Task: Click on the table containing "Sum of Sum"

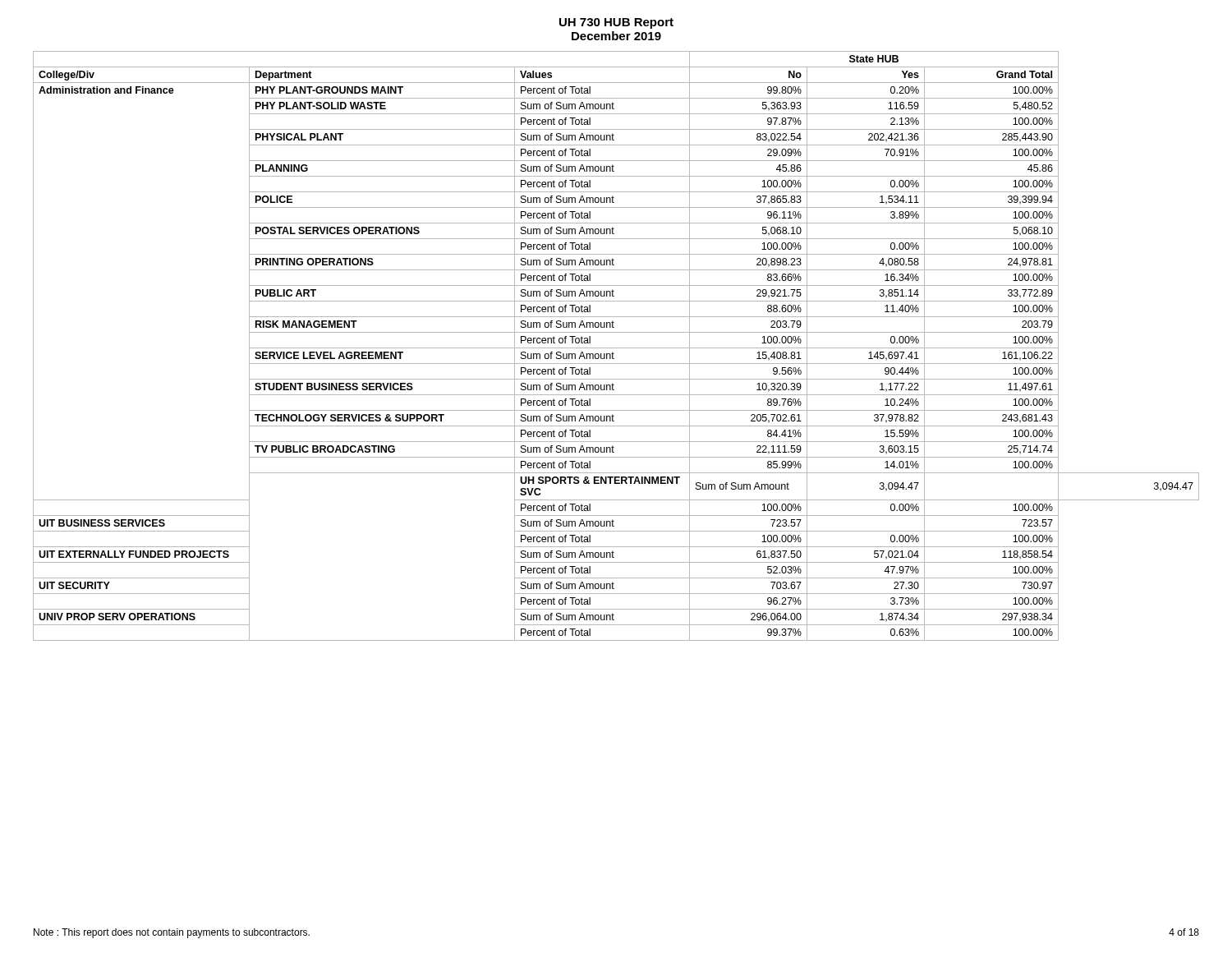Action: coord(616,346)
